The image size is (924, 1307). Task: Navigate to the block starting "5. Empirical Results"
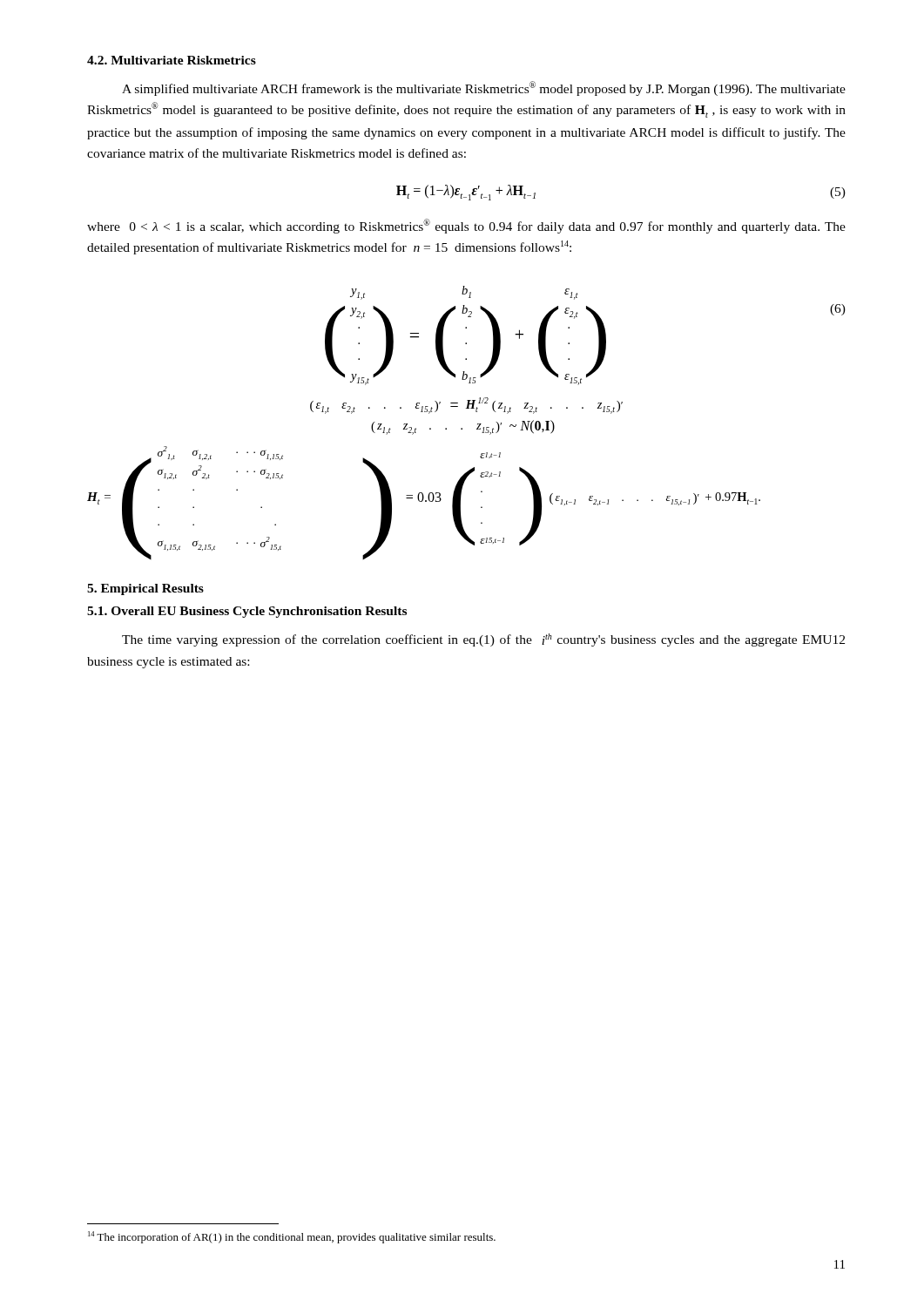click(x=145, y=588)
